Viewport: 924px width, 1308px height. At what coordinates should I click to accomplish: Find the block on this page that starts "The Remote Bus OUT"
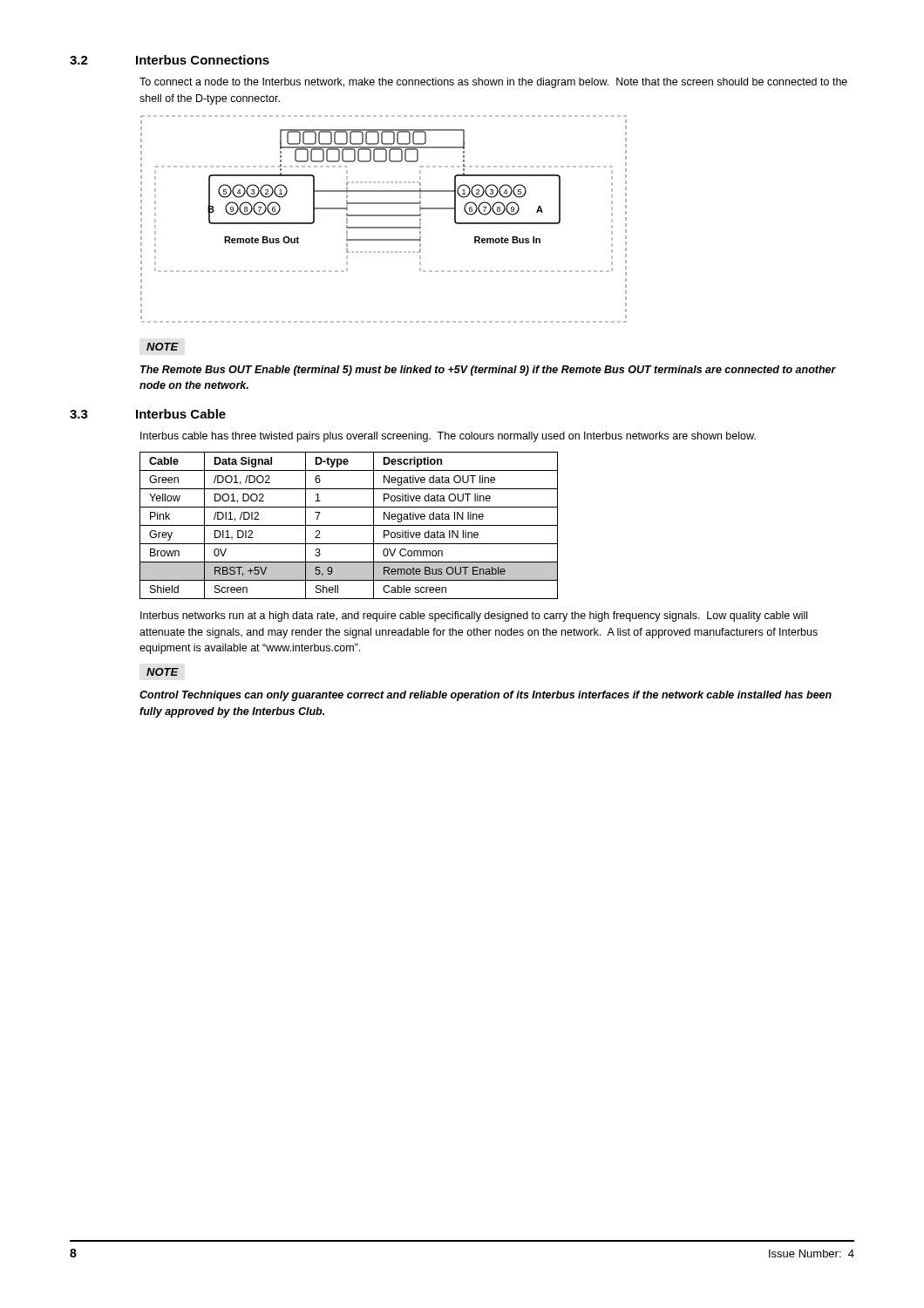click(487, 377)
